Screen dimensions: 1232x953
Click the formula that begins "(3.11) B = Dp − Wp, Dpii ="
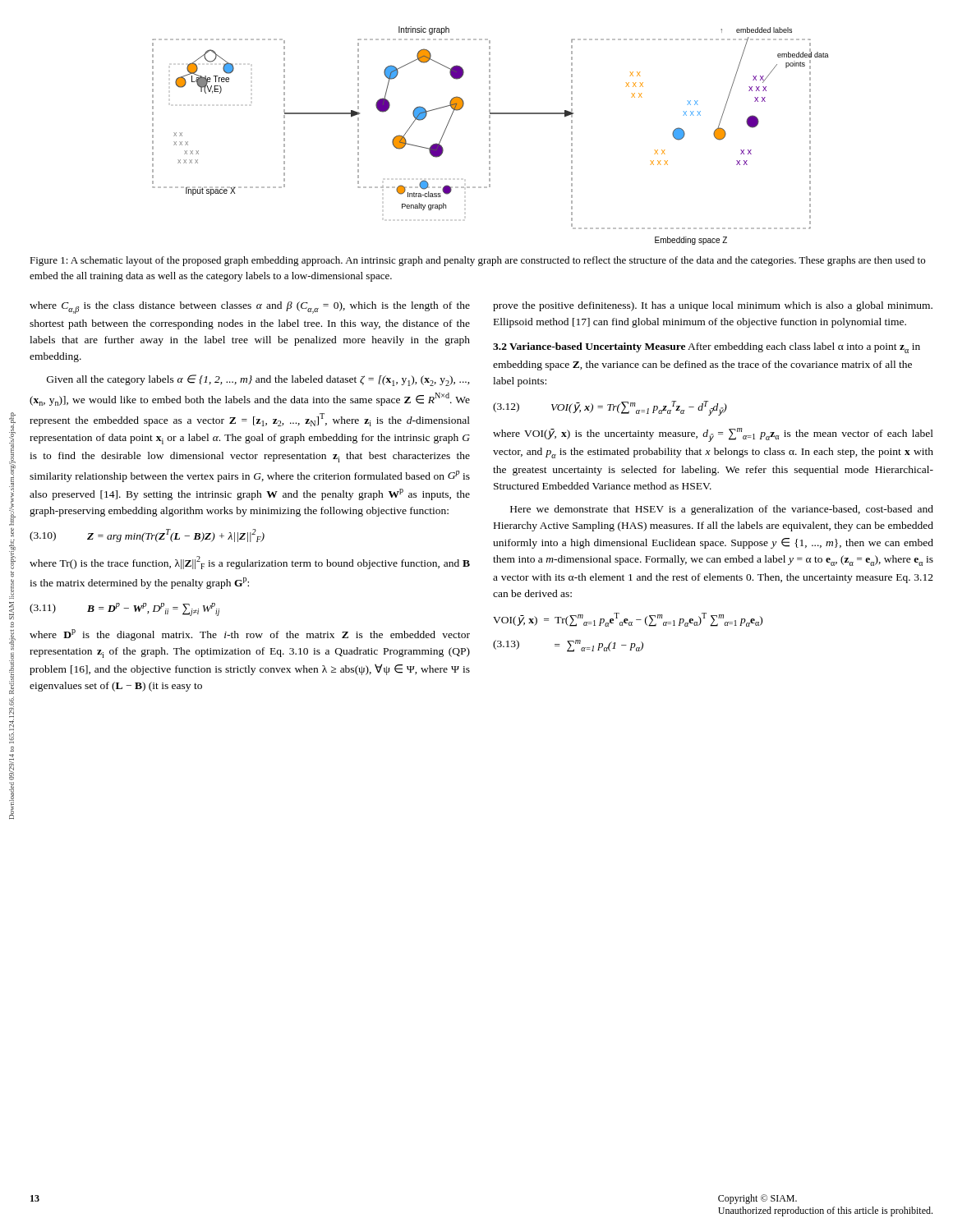click(x=124, y=609)
